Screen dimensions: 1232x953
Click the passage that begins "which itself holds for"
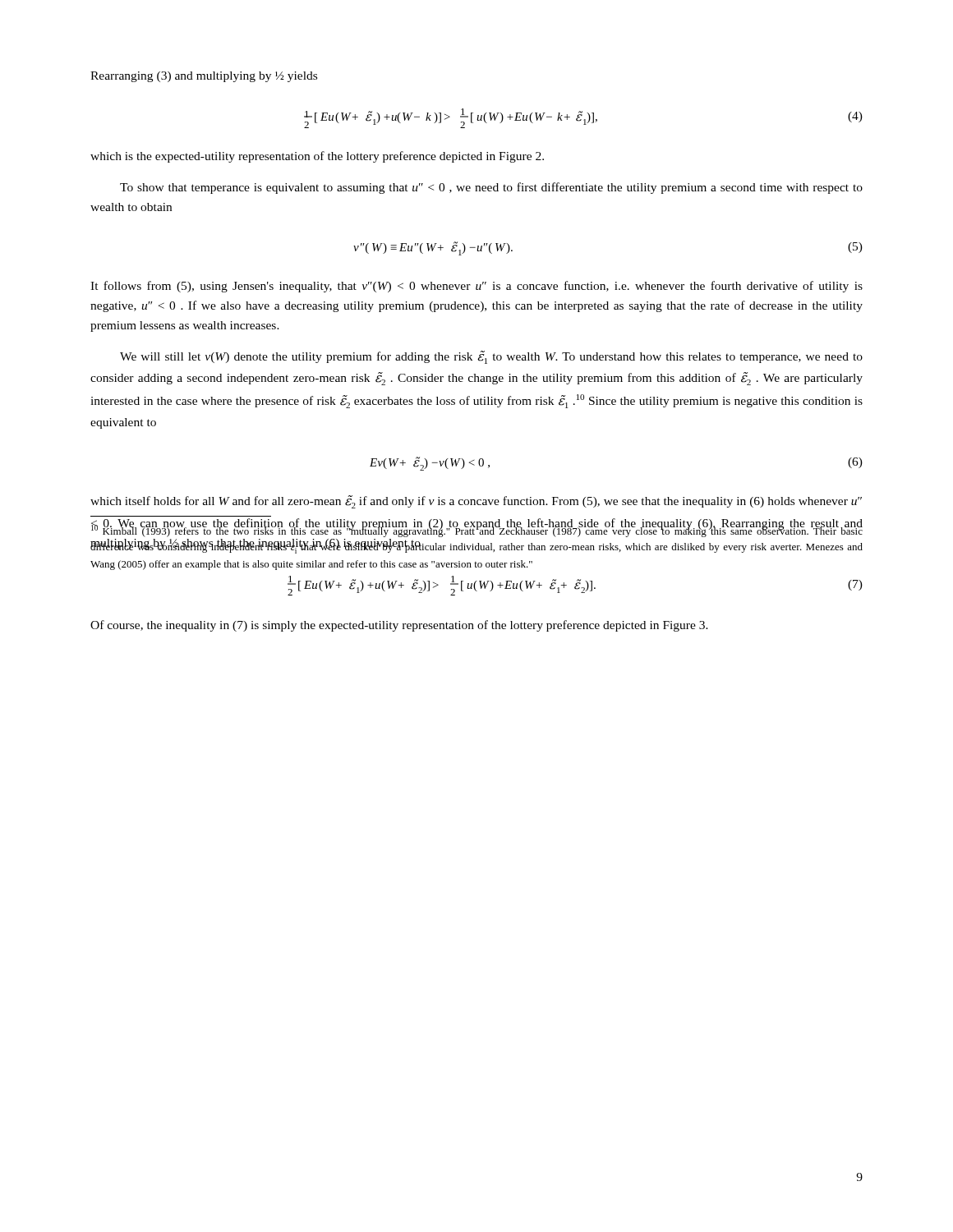pos(476,522)
